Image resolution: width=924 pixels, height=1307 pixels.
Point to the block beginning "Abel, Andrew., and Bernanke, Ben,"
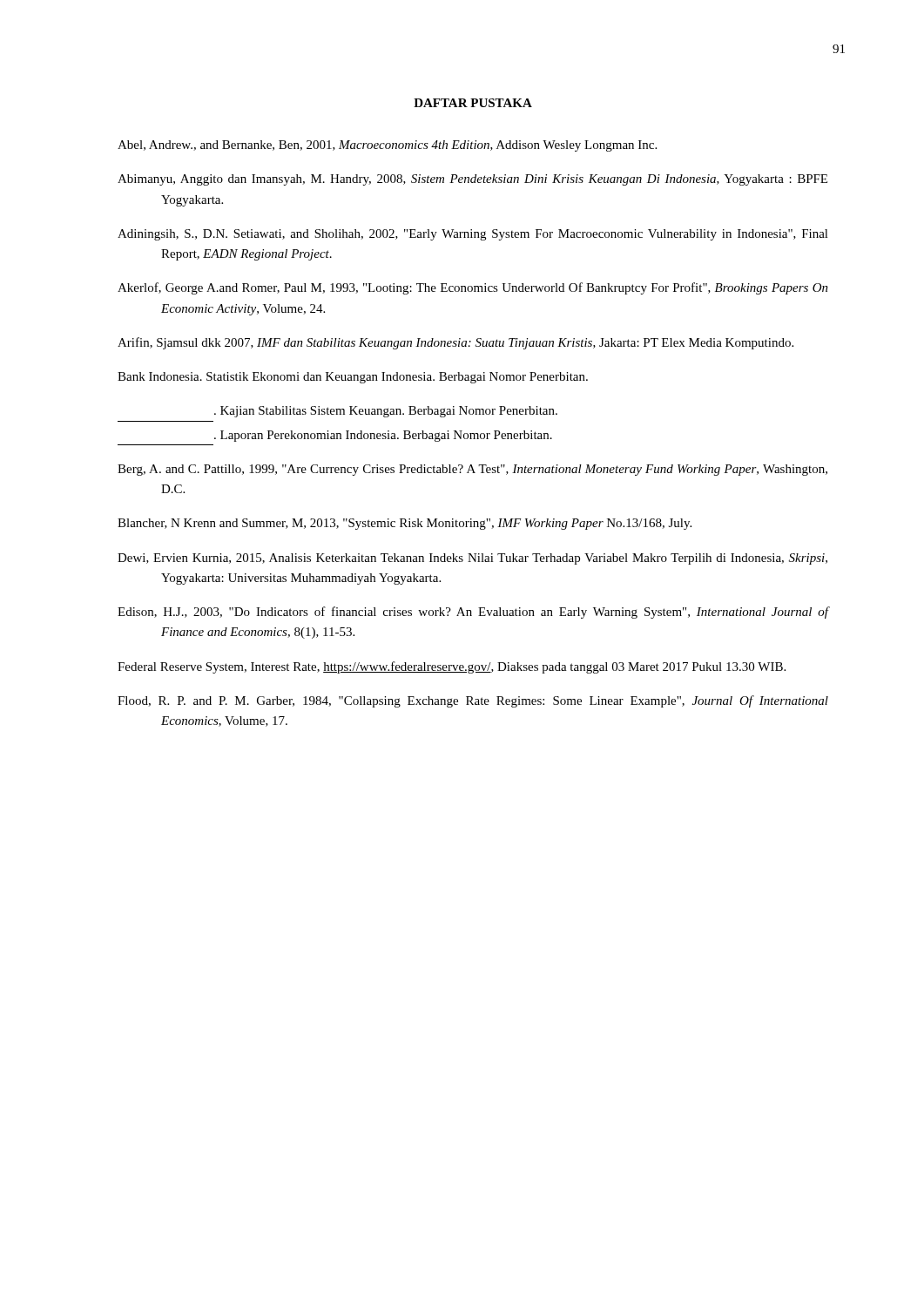coord(473,145)
